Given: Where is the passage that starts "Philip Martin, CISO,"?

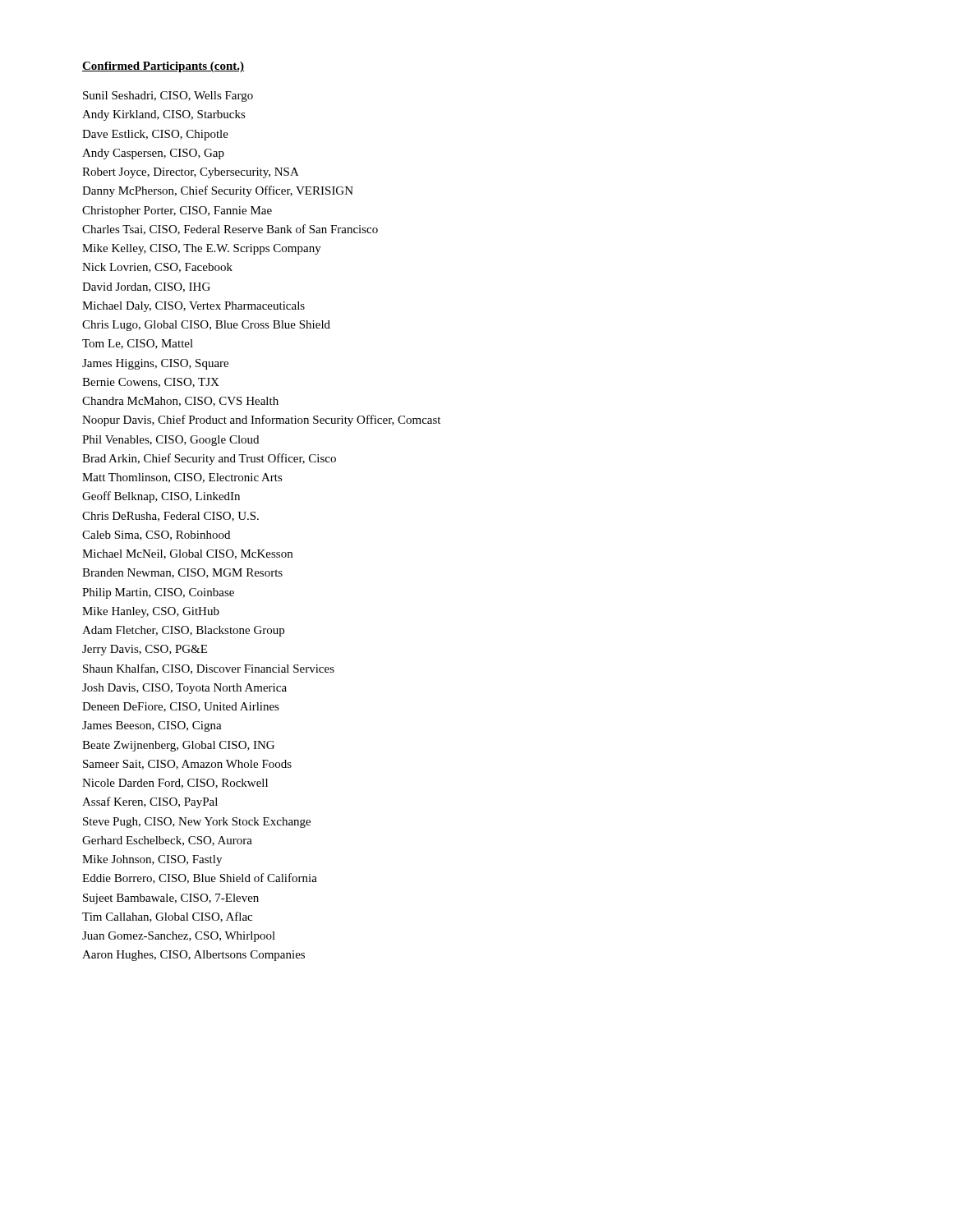Looking at the screenshot, I should [158, 593].
